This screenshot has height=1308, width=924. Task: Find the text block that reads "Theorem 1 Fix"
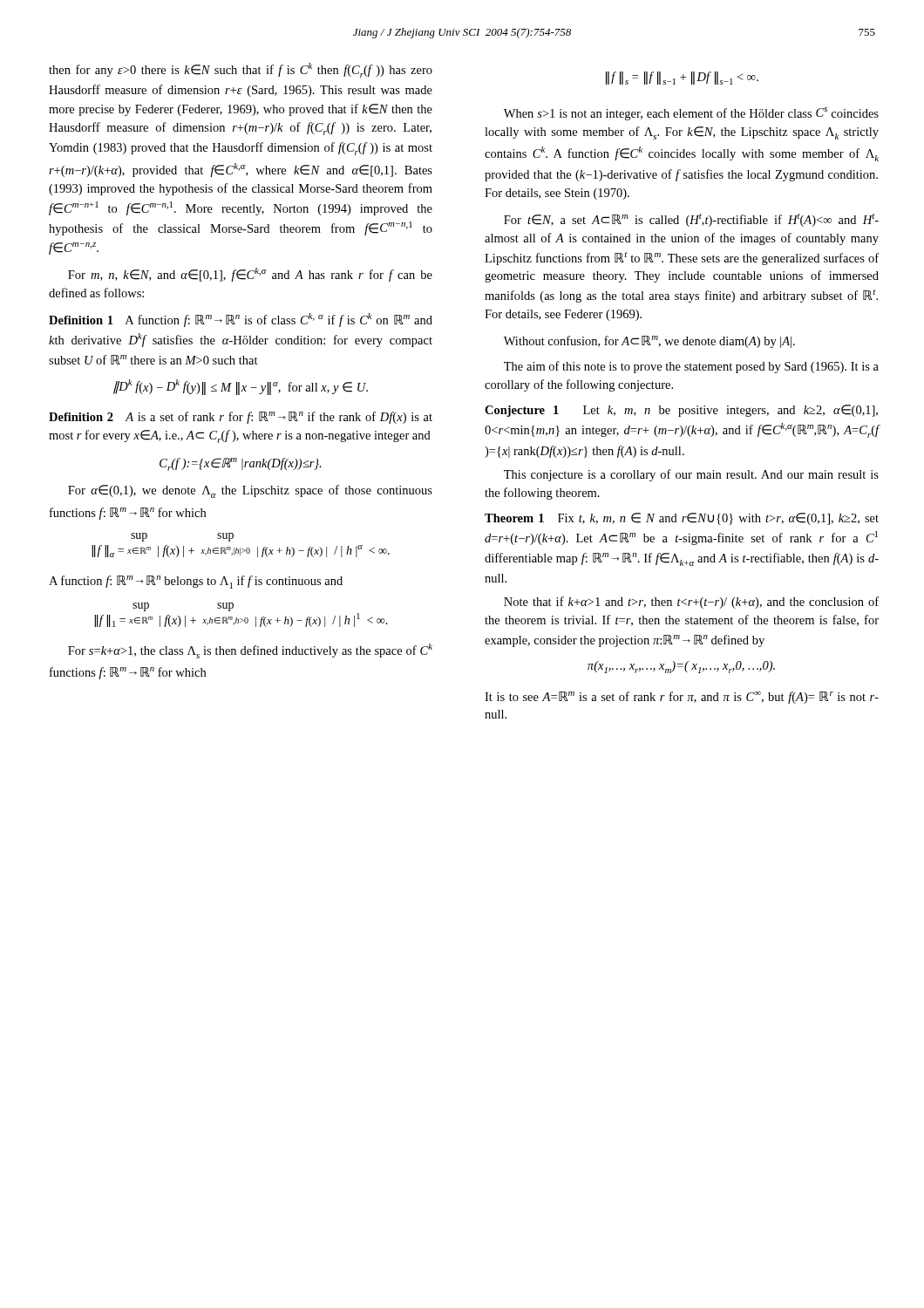click(x=682, y=548)
